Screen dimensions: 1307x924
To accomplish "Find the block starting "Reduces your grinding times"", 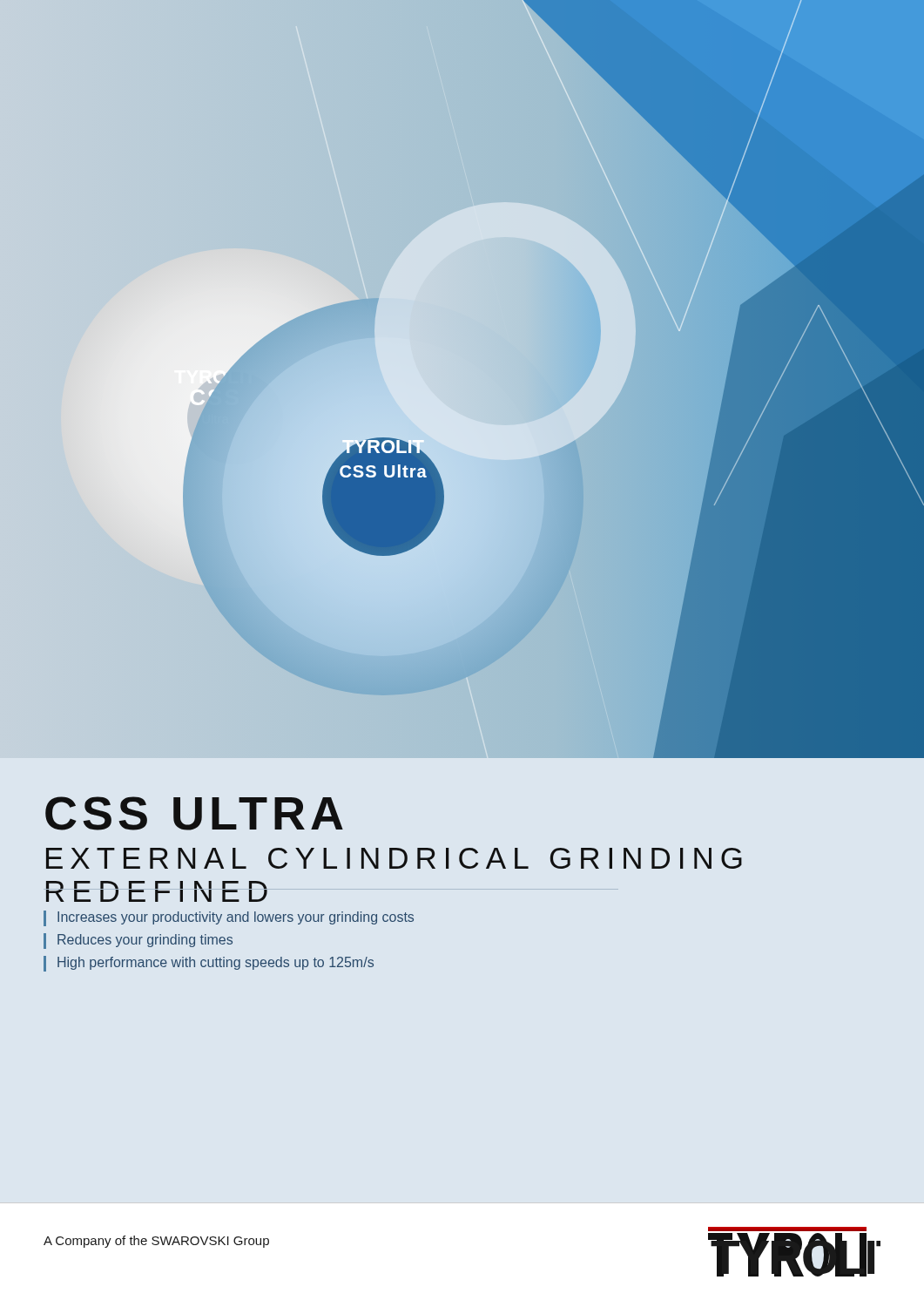I will pos(138,940).
